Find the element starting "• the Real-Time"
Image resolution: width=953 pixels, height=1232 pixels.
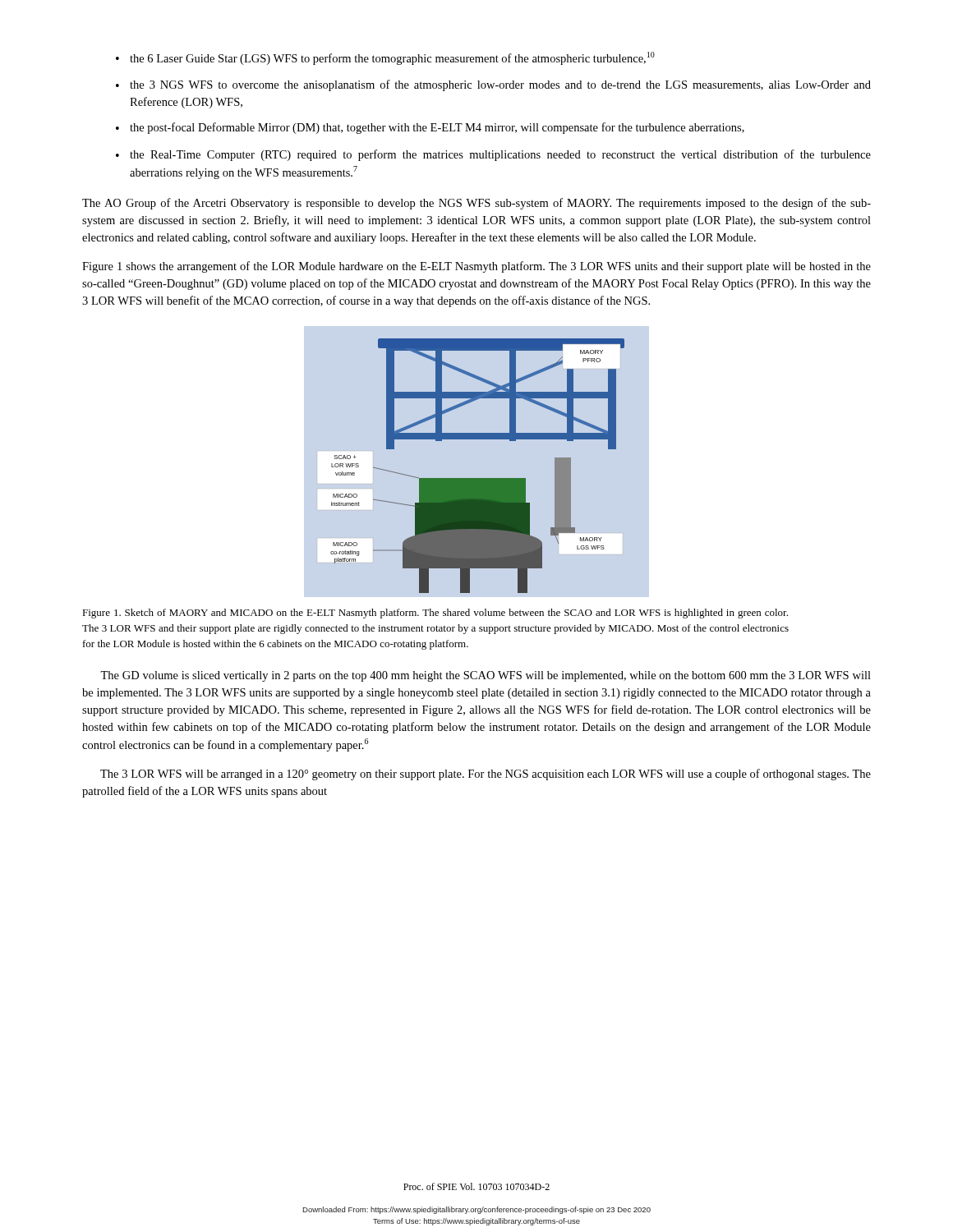pos(493,164)
